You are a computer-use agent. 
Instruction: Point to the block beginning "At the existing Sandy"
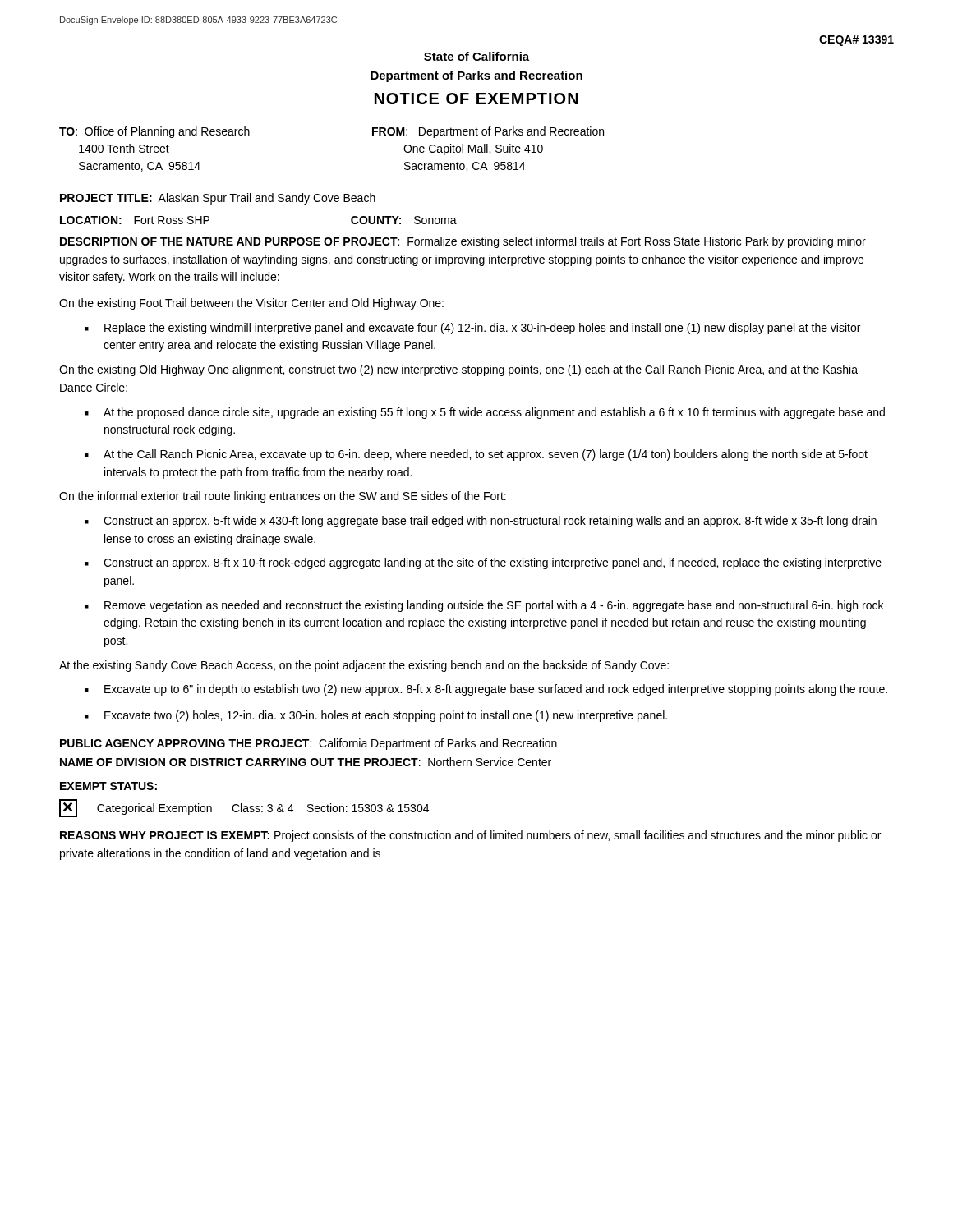364,665
